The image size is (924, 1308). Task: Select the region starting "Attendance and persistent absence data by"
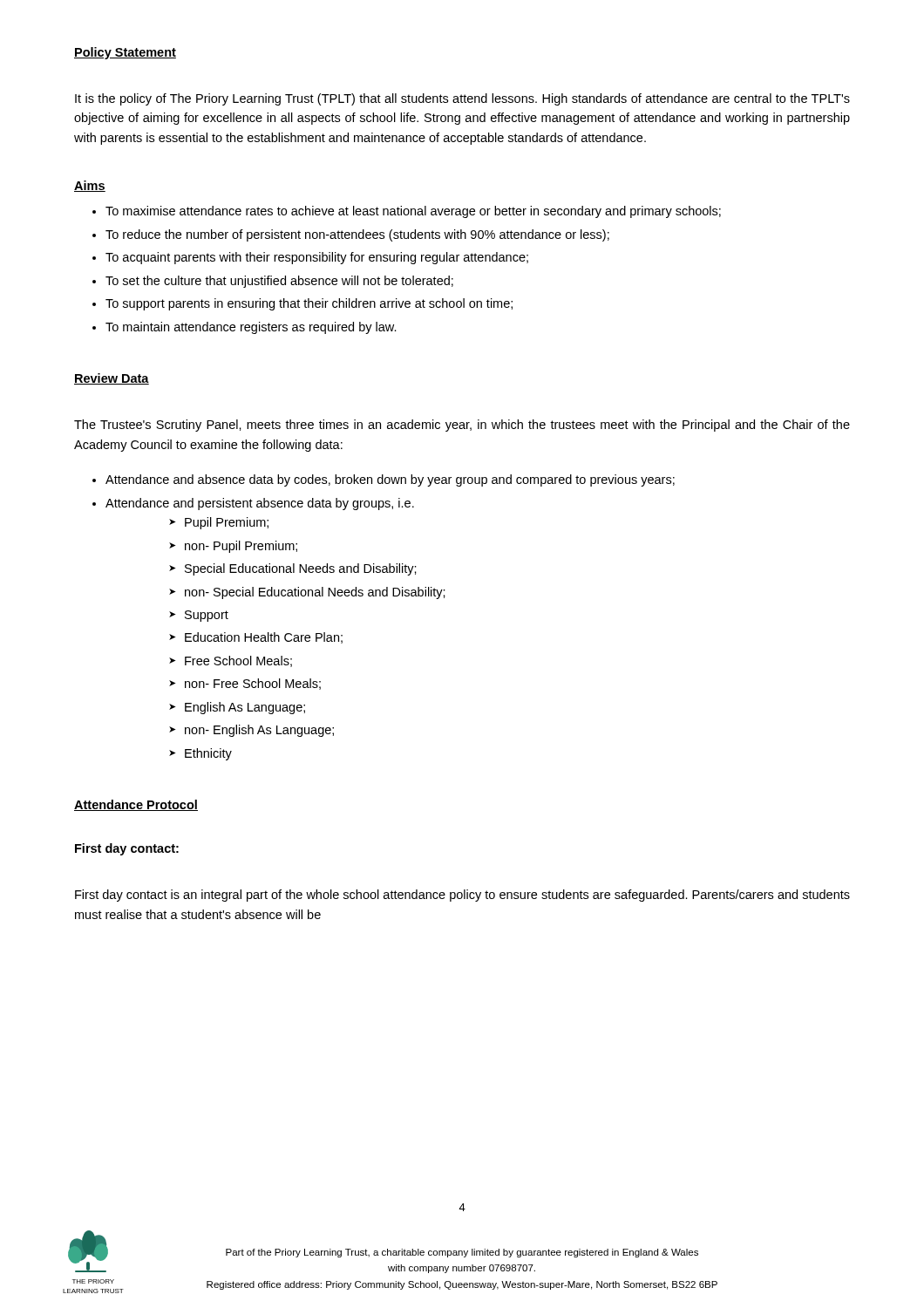[260, 504]
